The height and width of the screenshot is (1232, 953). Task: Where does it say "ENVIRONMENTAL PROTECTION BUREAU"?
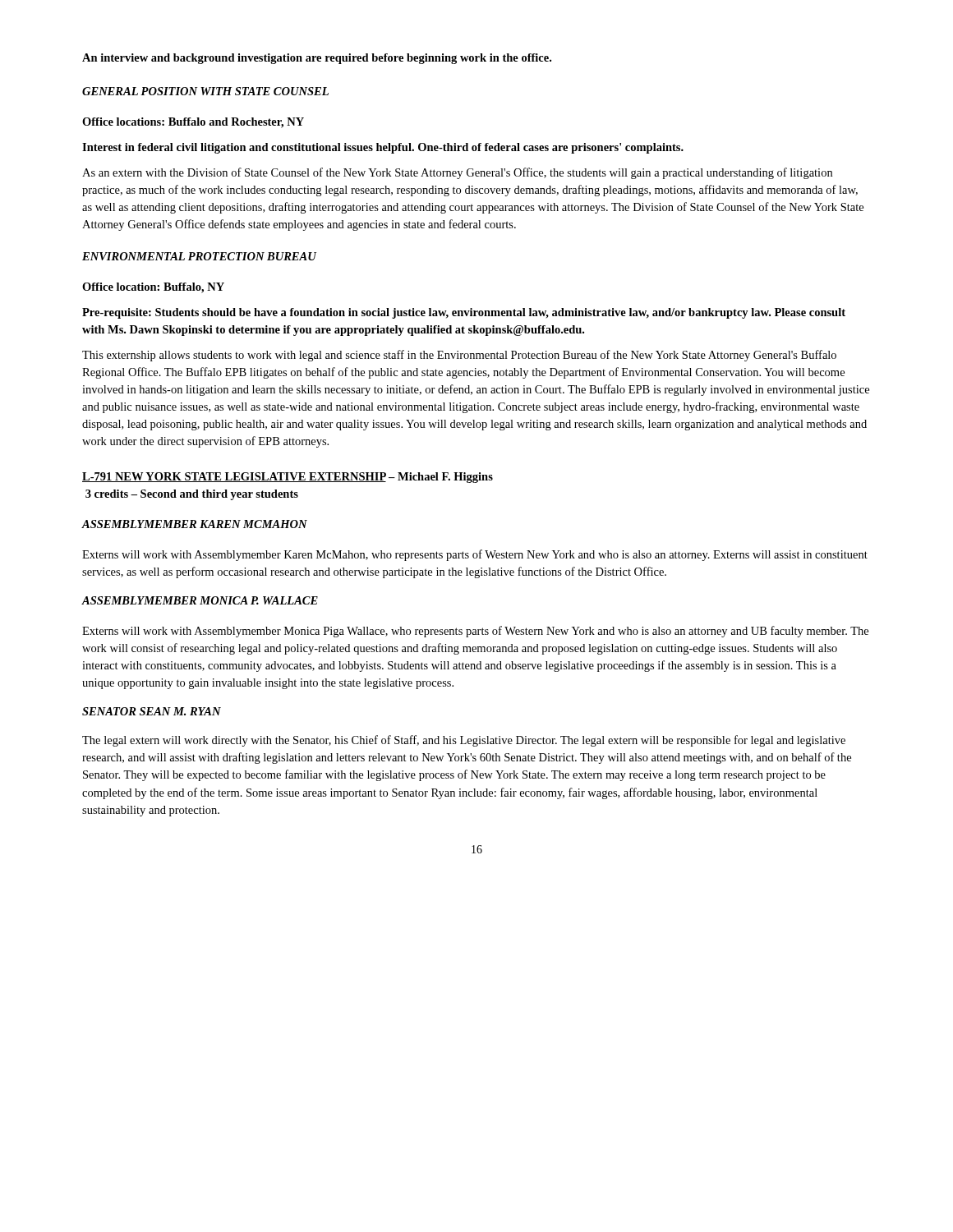point(199,257)
